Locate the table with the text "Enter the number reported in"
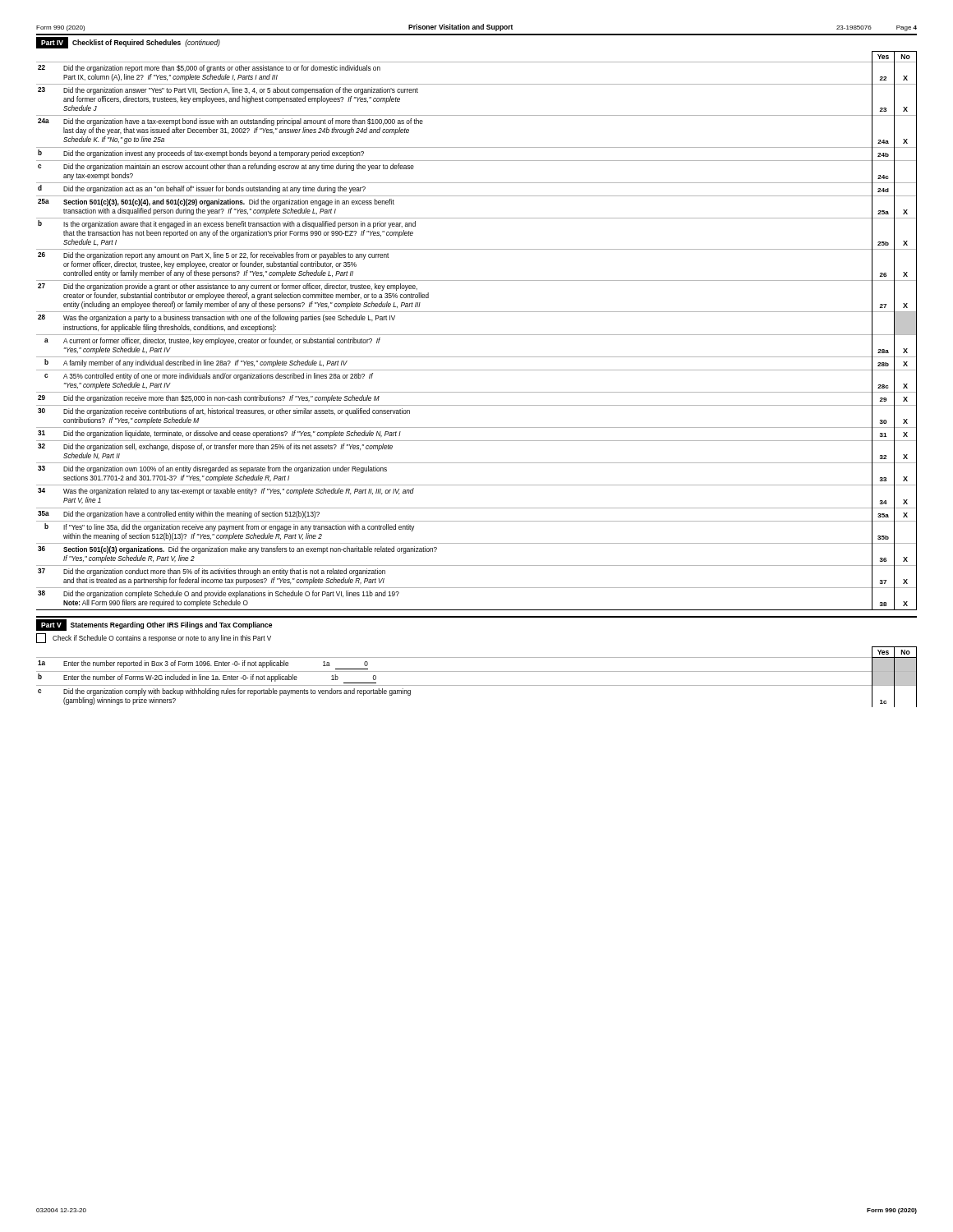This screenshot has width=953, height=1232. click(476, 677)
